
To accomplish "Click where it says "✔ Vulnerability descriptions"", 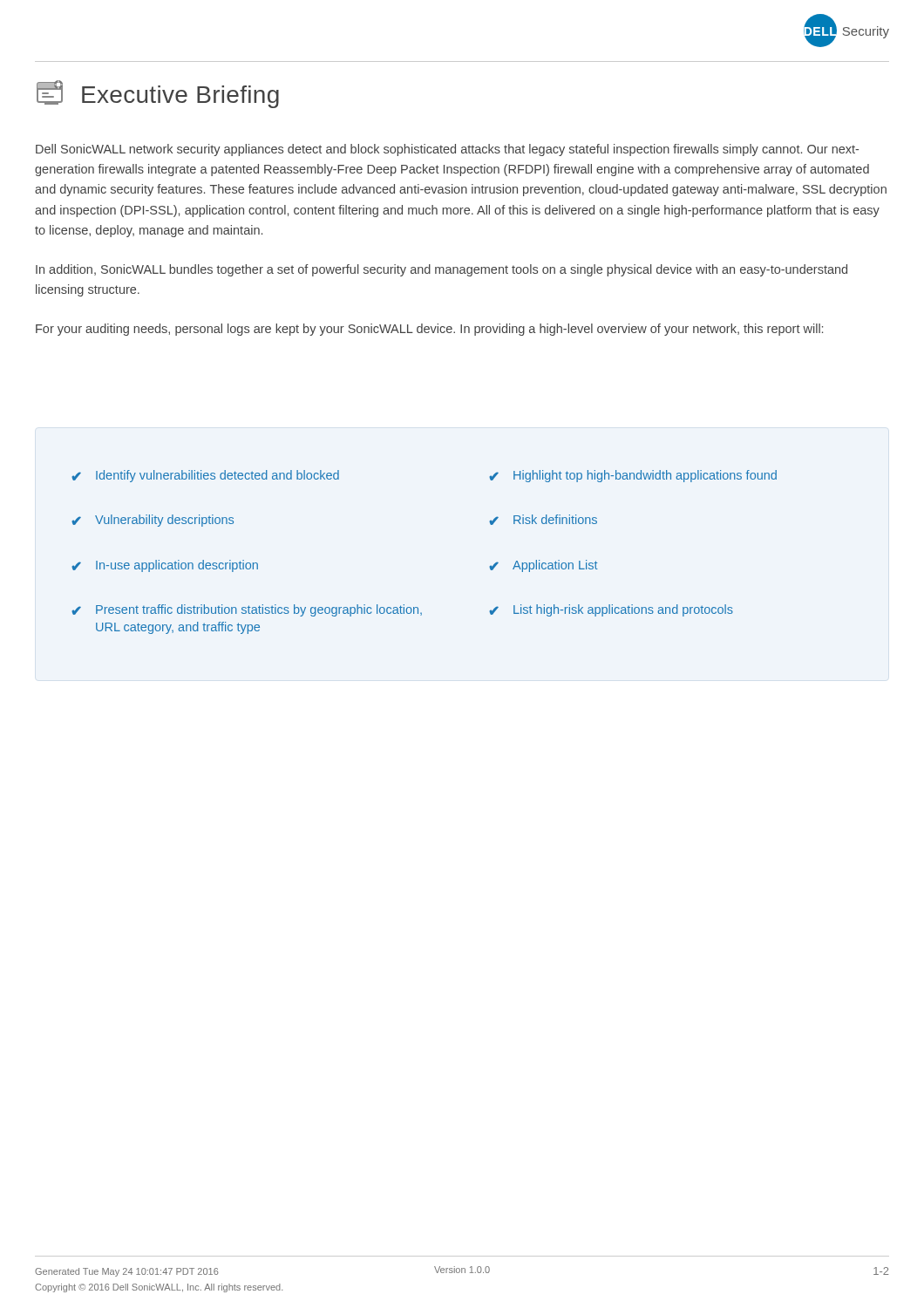I will click(x=152, y=521).
